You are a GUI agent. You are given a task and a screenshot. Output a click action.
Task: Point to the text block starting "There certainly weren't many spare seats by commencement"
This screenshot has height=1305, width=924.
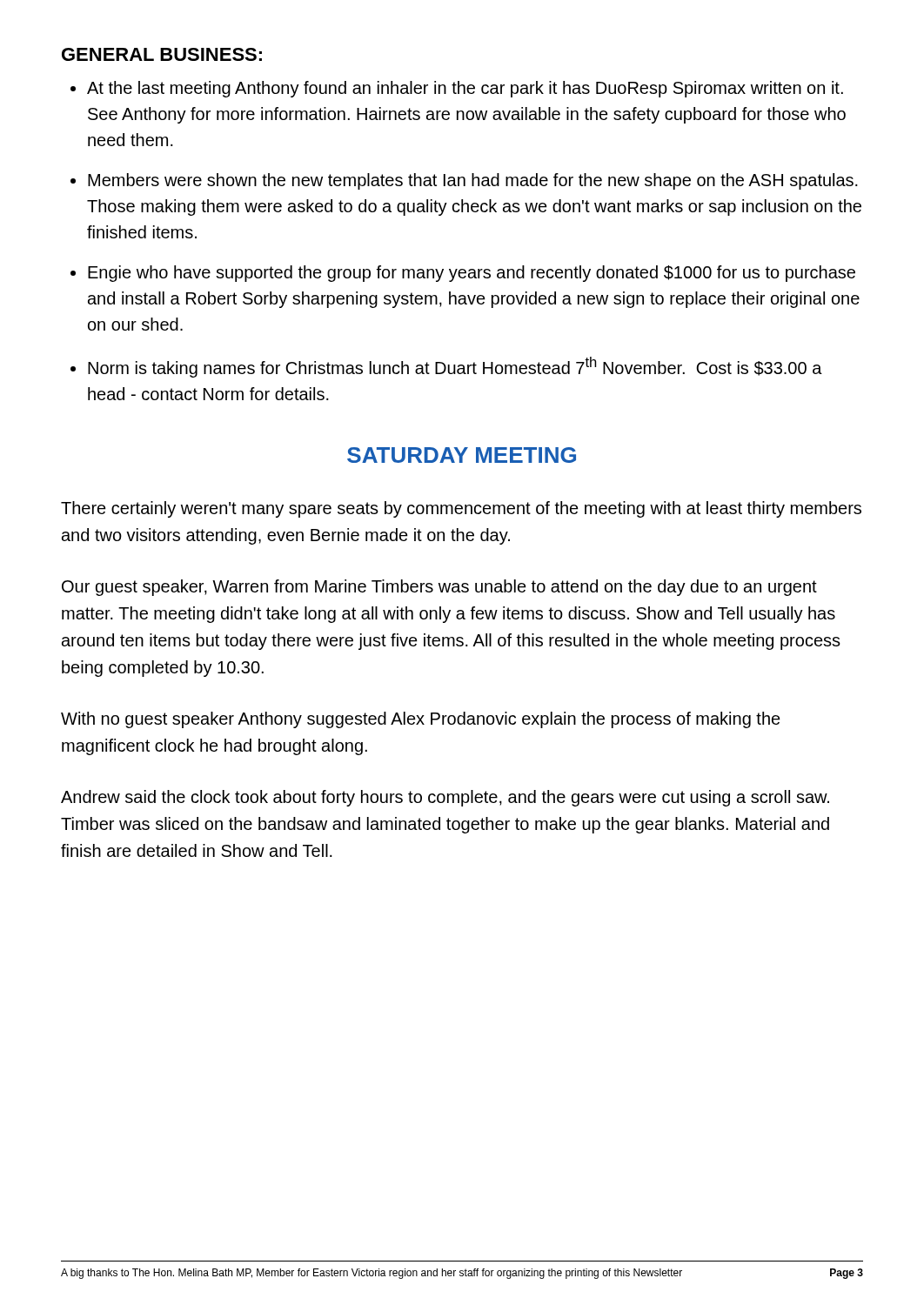click(461, 521)
